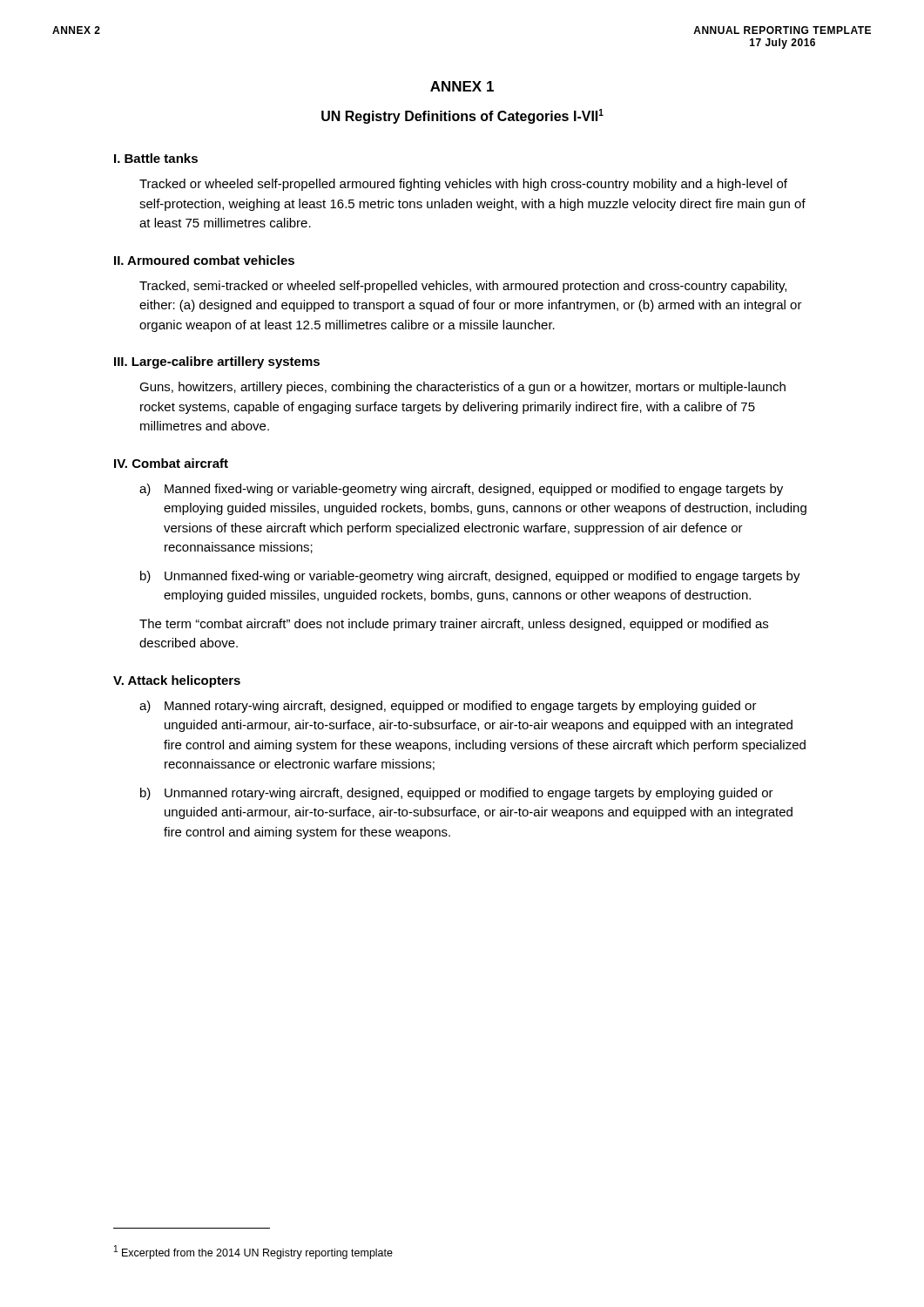Find the section header on this page that starts "II. Armoured combat"
Viewport: 924px width, 1307px height.
point(204,260)
